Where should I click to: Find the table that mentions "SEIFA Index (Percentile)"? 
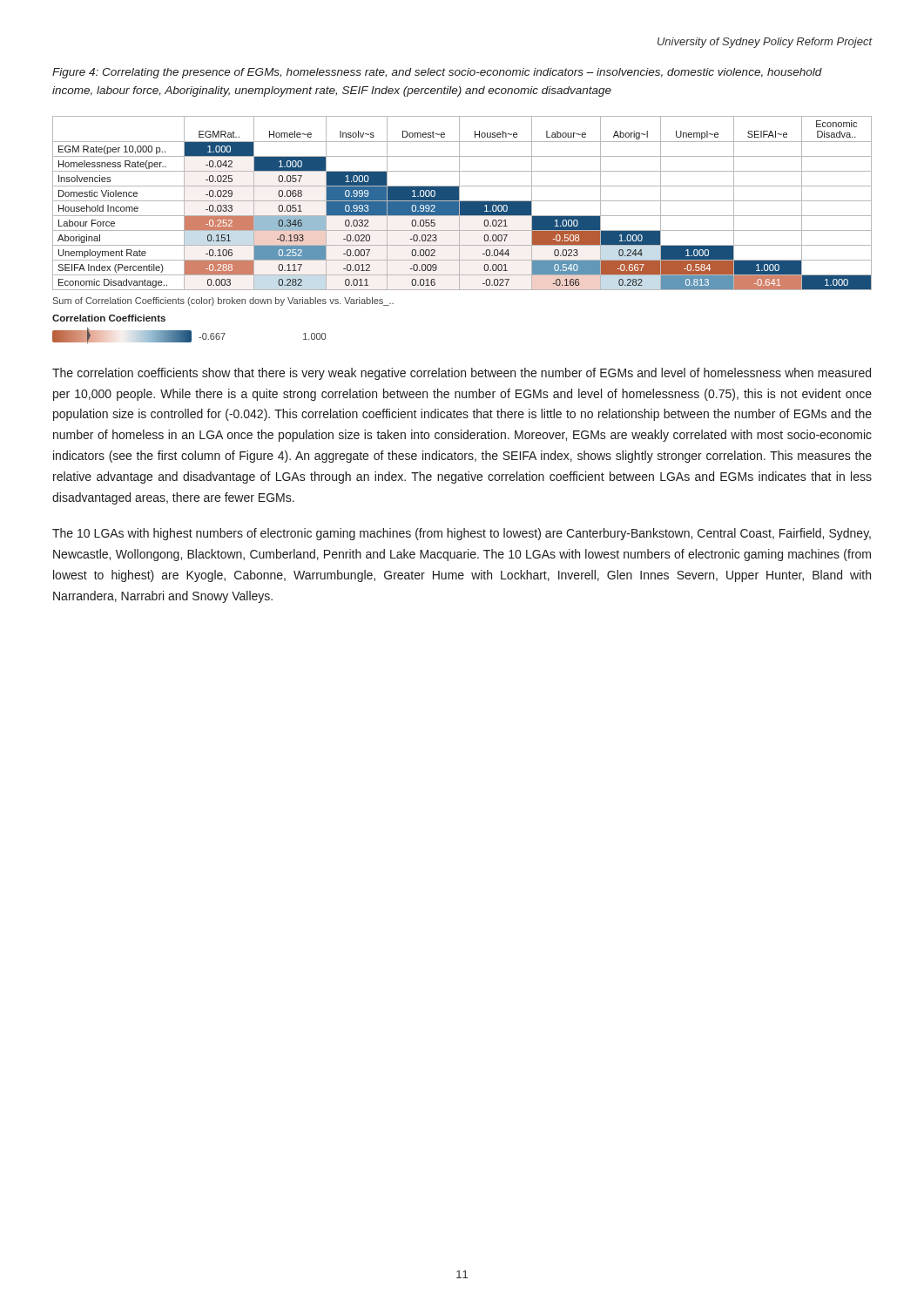coord(462,203)
